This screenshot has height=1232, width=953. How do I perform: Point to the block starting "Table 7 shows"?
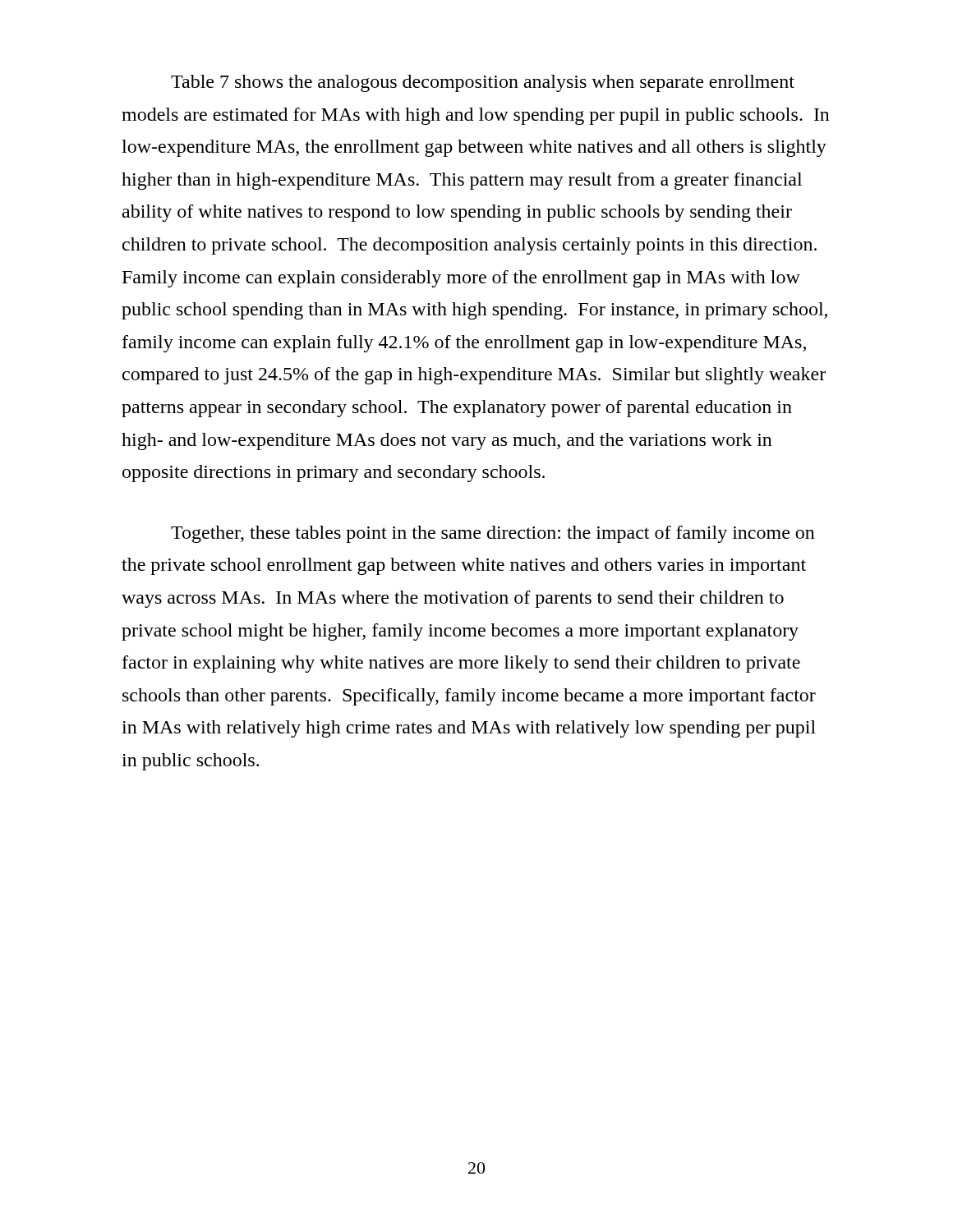(476, 277)
